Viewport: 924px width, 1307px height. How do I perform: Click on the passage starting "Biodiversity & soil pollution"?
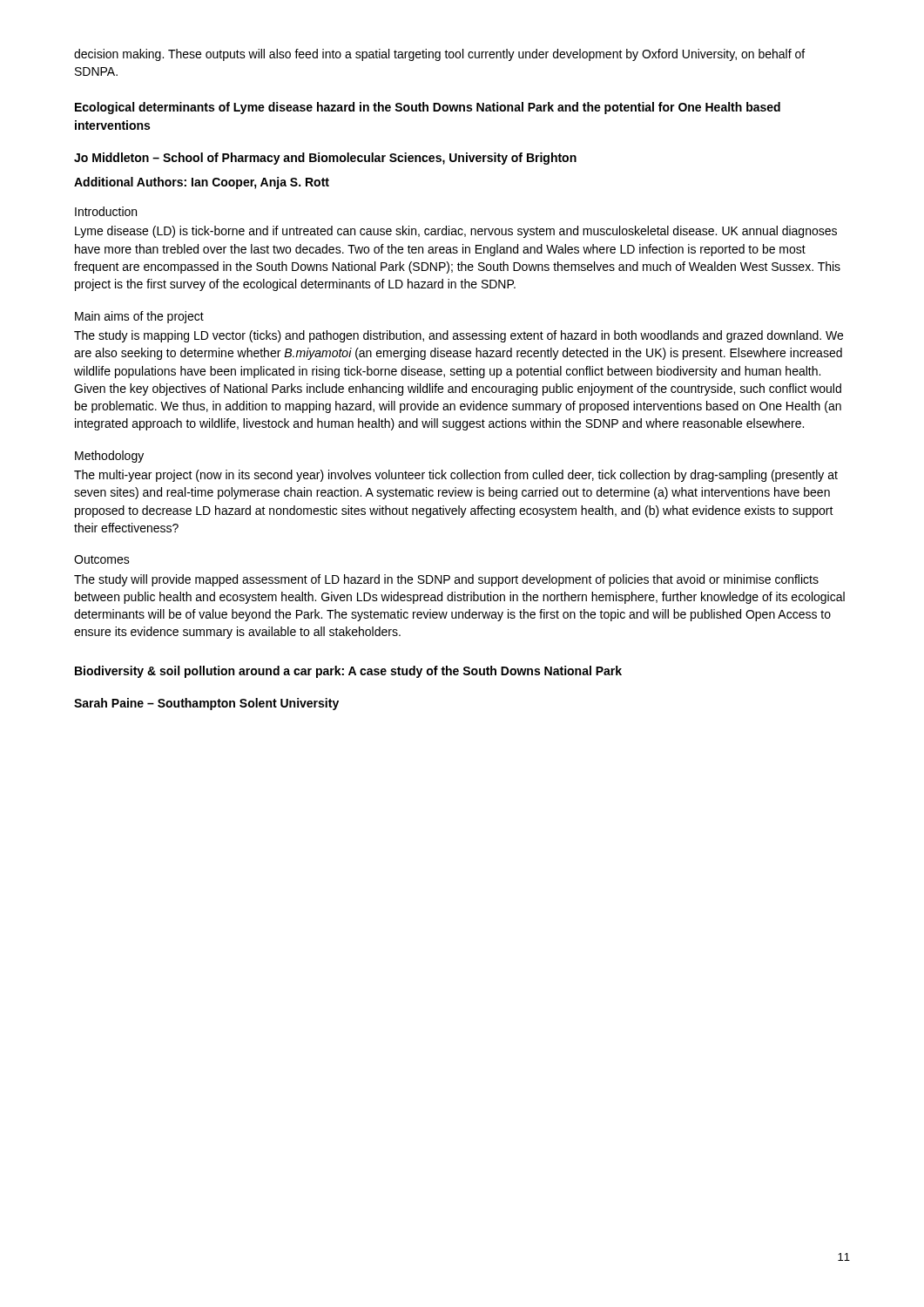coord(348,671)
